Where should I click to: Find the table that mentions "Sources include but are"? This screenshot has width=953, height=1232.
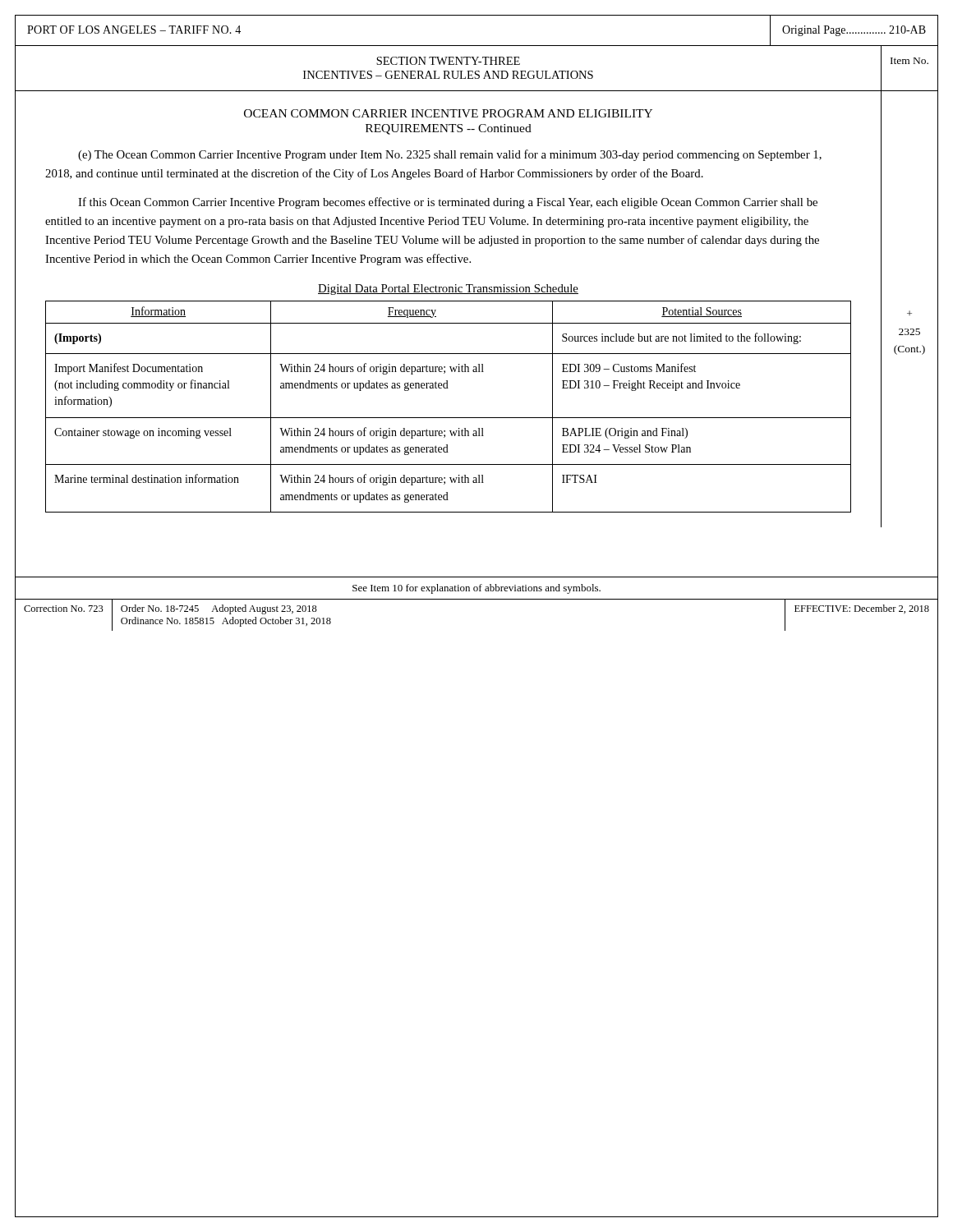(x=448, y=406)
